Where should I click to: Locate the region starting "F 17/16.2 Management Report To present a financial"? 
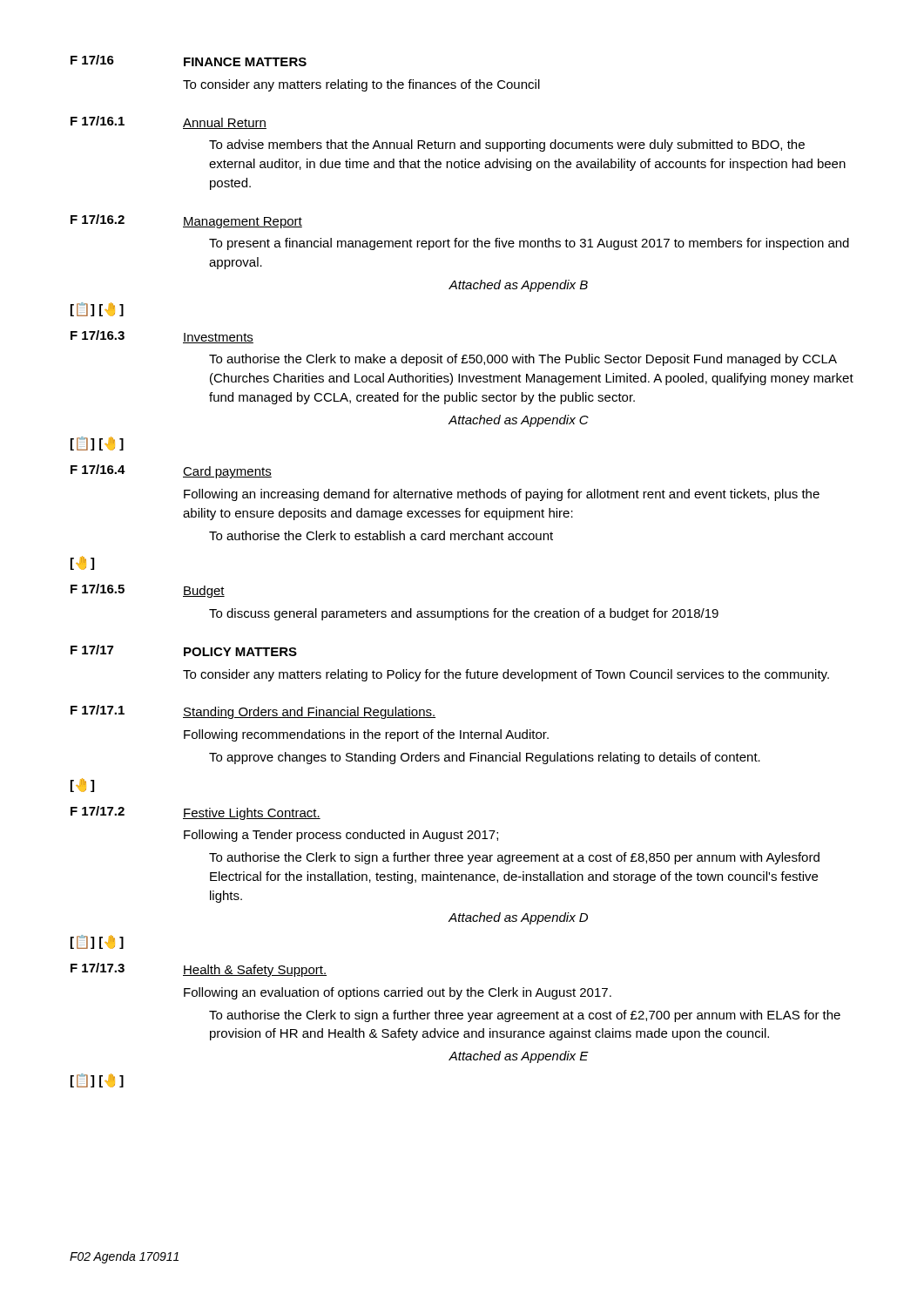click(x=462, y=253)
